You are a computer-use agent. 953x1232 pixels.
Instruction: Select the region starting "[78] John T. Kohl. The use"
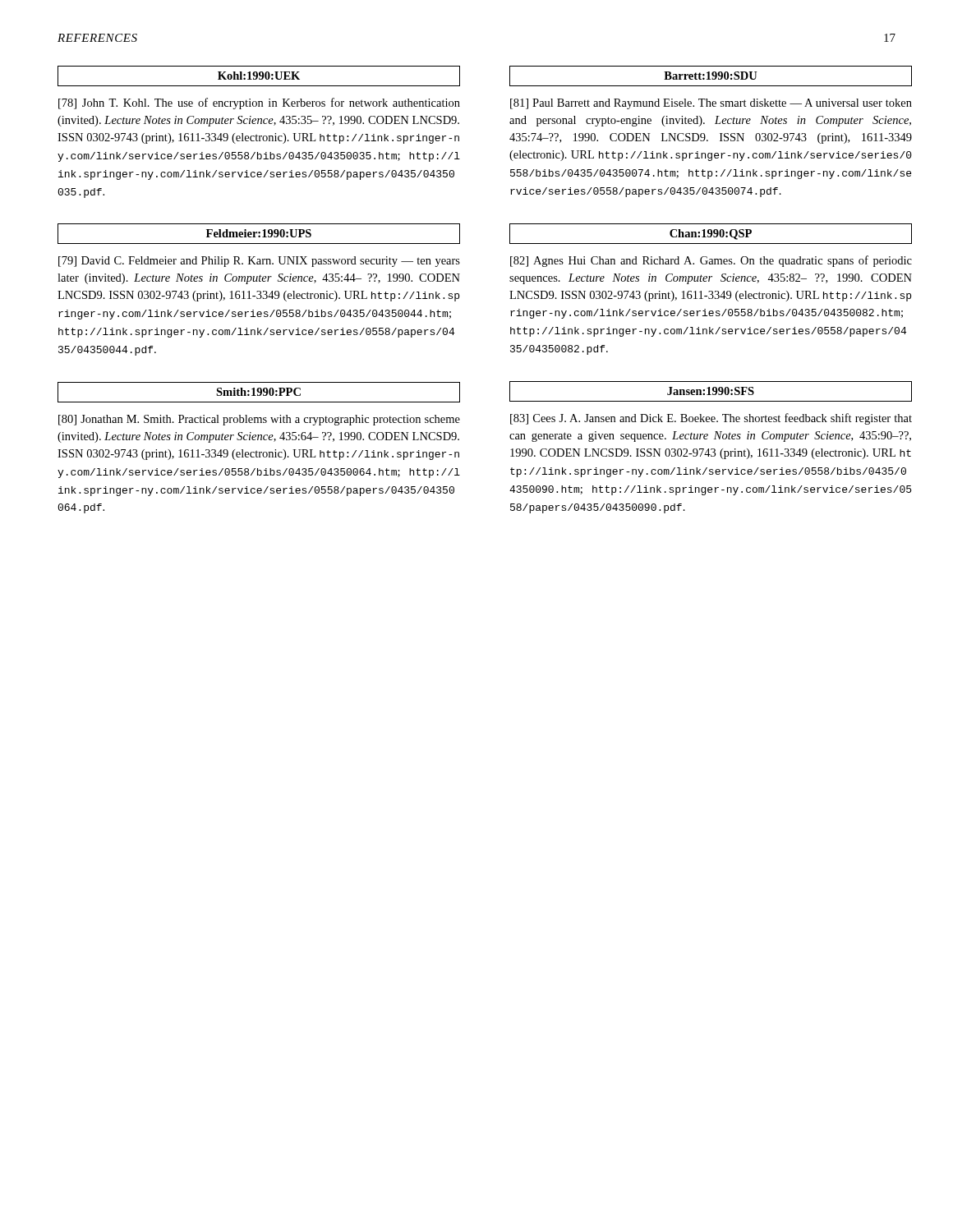point(259,147)
